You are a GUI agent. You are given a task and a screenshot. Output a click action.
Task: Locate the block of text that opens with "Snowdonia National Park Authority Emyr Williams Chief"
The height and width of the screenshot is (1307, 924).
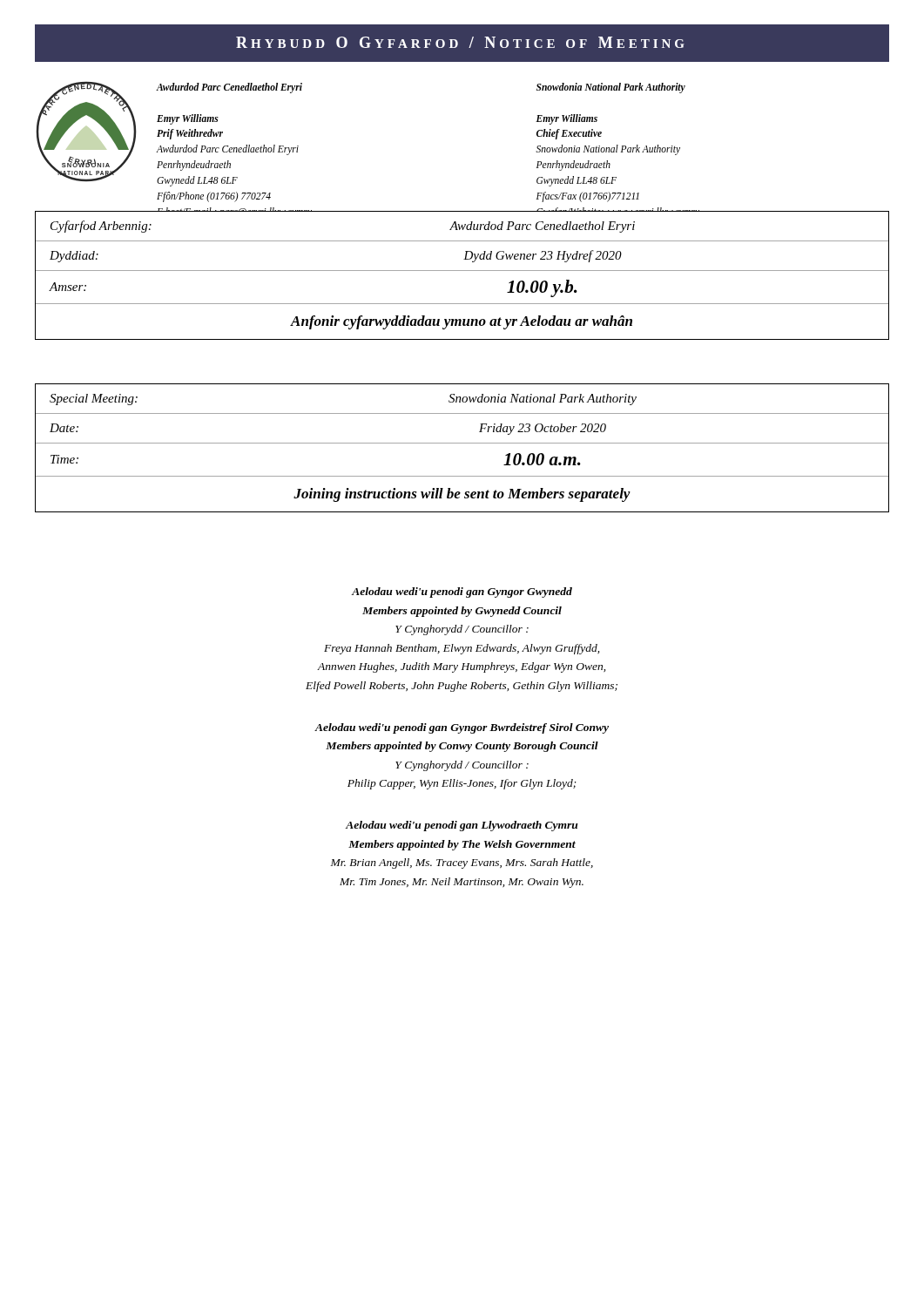tap(618, 149)
